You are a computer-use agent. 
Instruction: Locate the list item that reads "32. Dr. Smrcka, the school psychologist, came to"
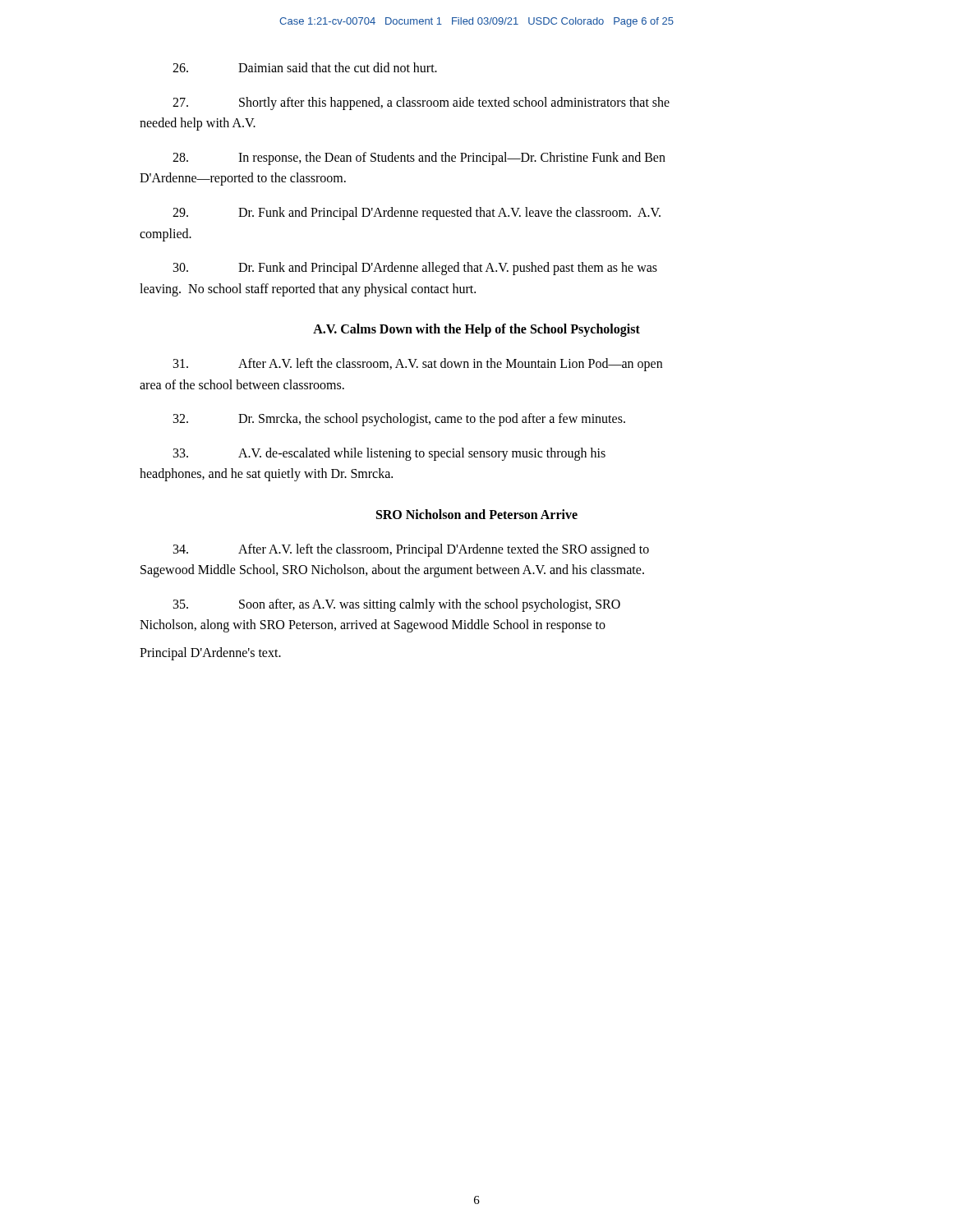click(476, 419)
